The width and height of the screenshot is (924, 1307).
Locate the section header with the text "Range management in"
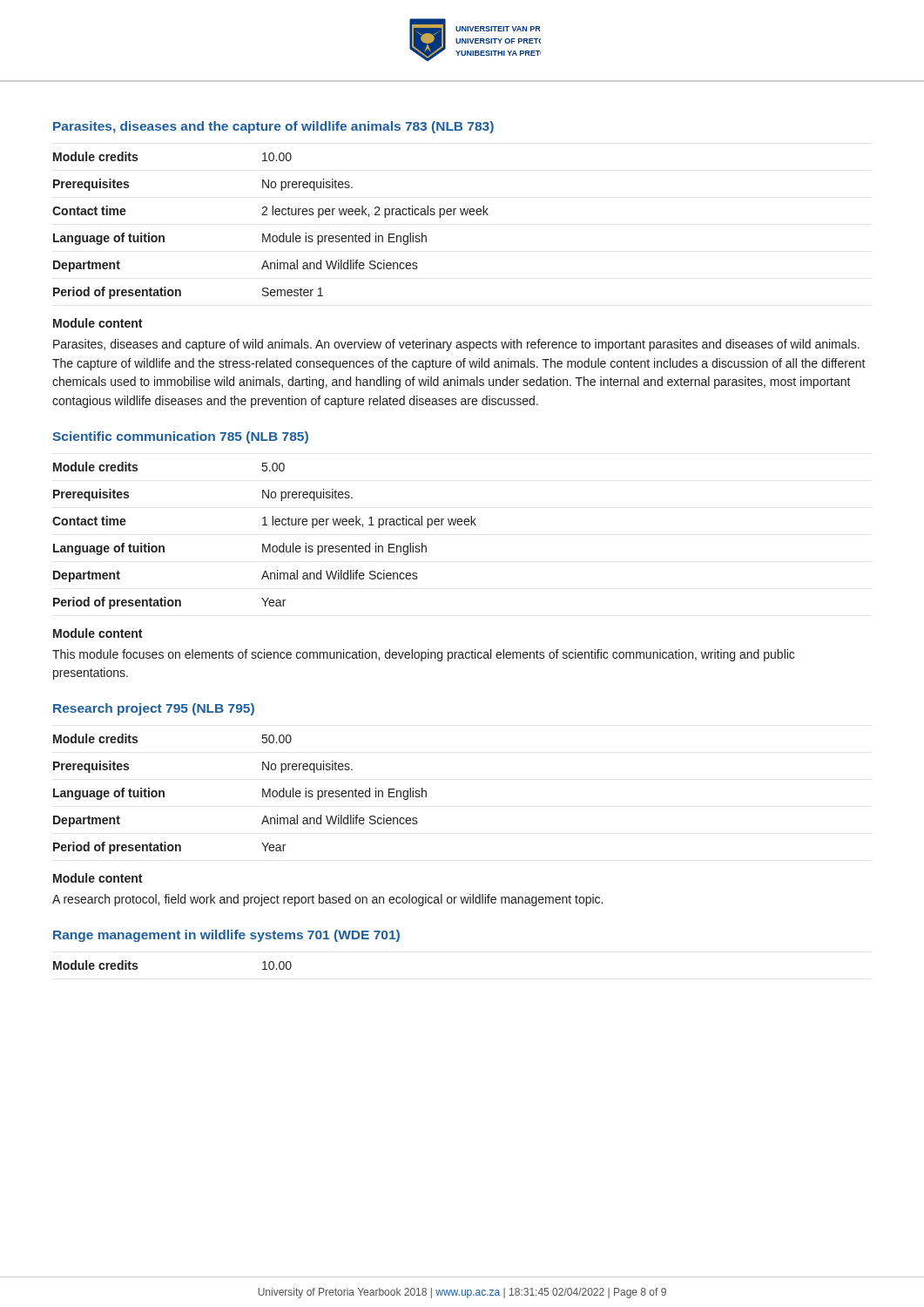(226, 934)
